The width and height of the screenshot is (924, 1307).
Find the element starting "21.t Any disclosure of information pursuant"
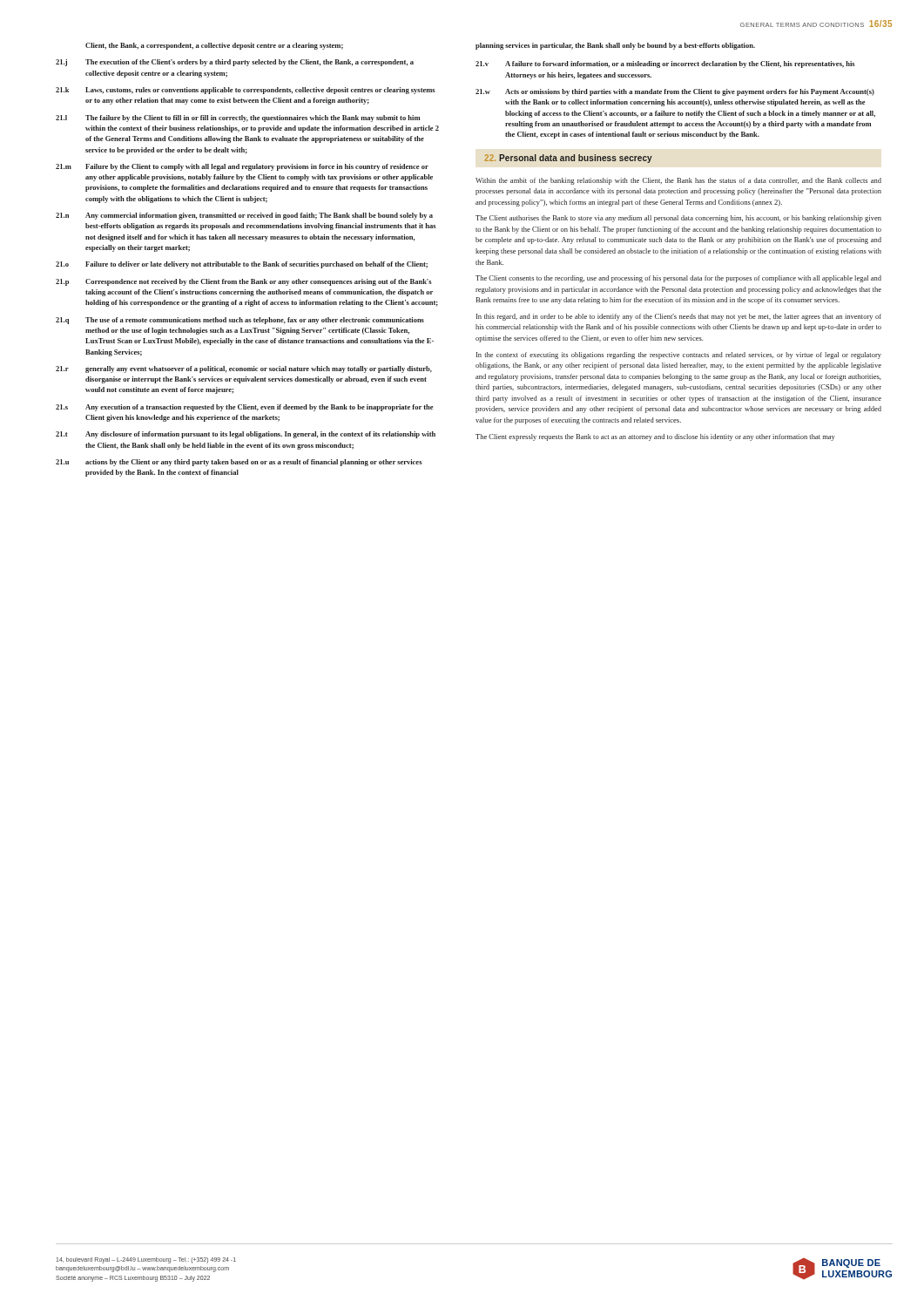(x=247, y=440)
